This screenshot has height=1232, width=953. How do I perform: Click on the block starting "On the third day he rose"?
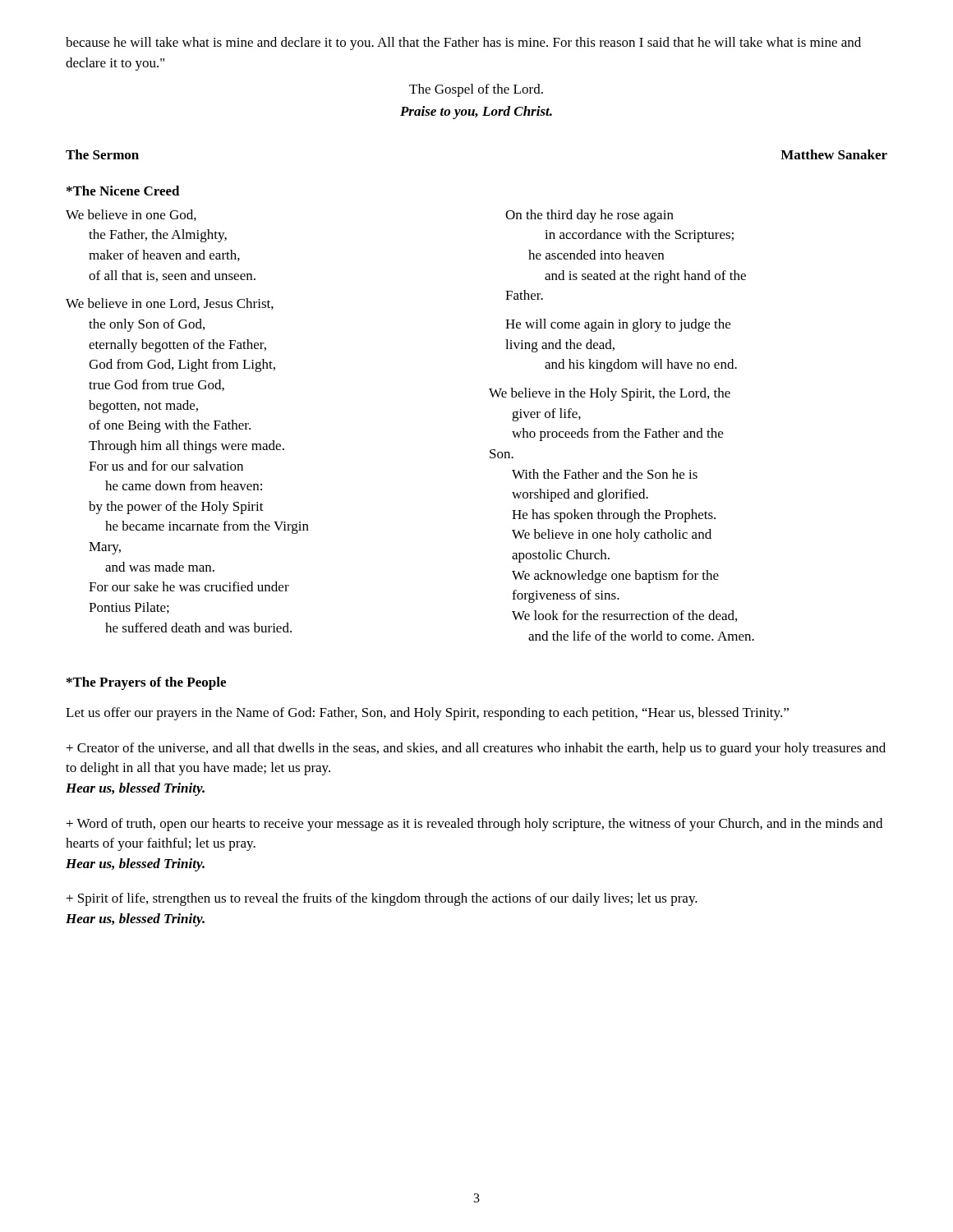click(688, 426)
